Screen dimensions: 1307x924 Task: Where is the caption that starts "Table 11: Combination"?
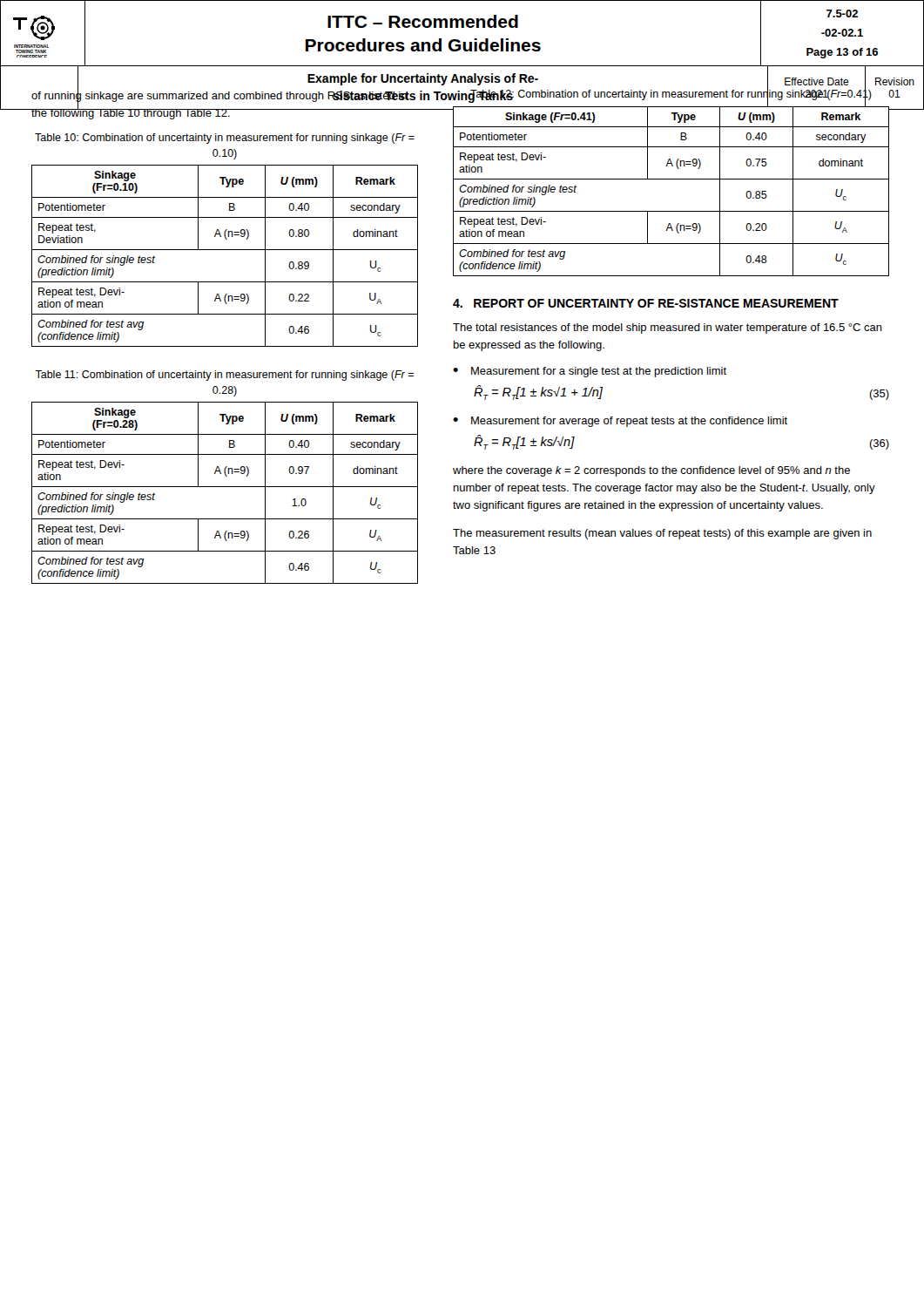[225, 383]
